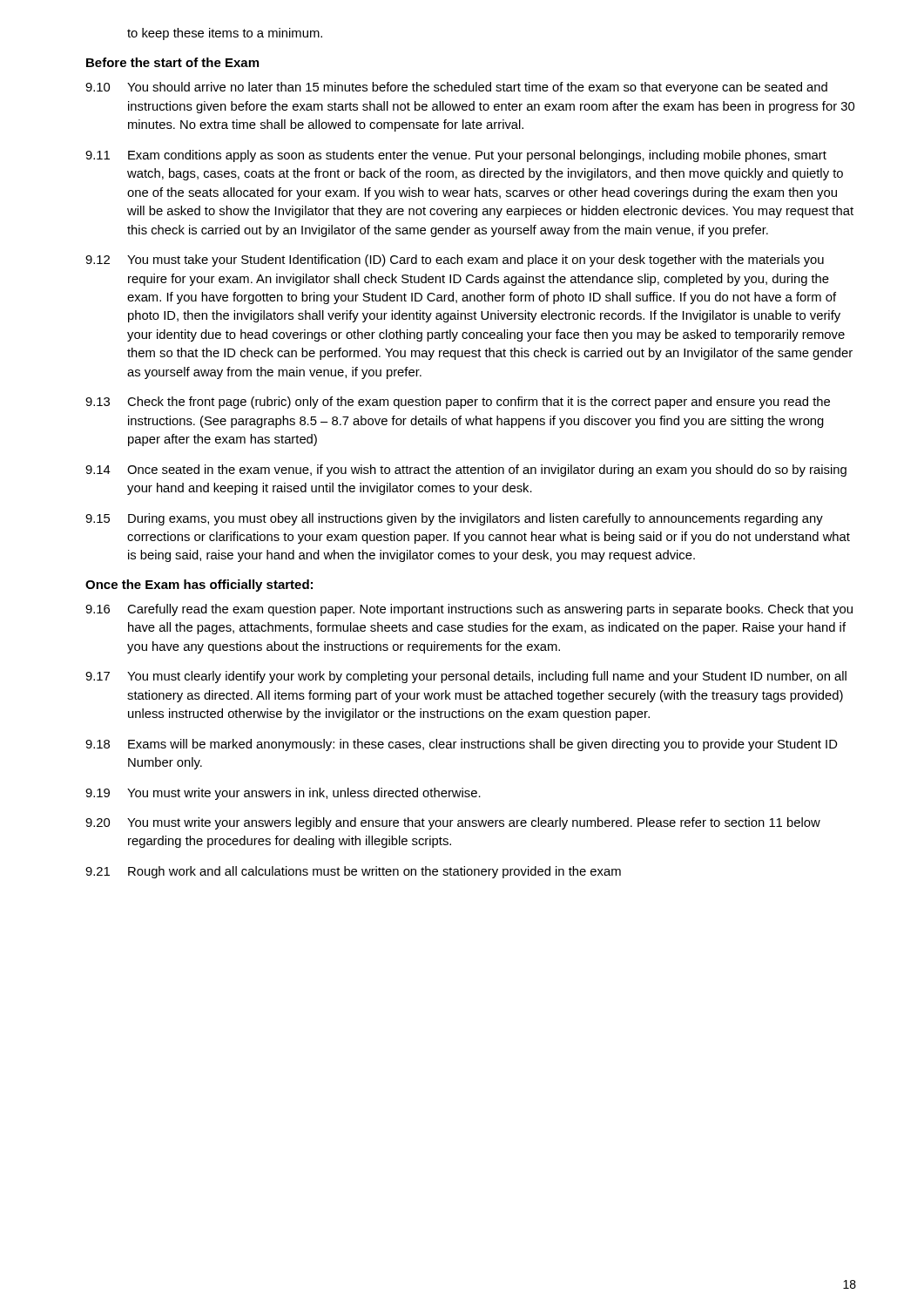Viewport: 924px width, 1307px height.
Task: Select the region starting "9.19 You must write"
Action: pos(471,793)
